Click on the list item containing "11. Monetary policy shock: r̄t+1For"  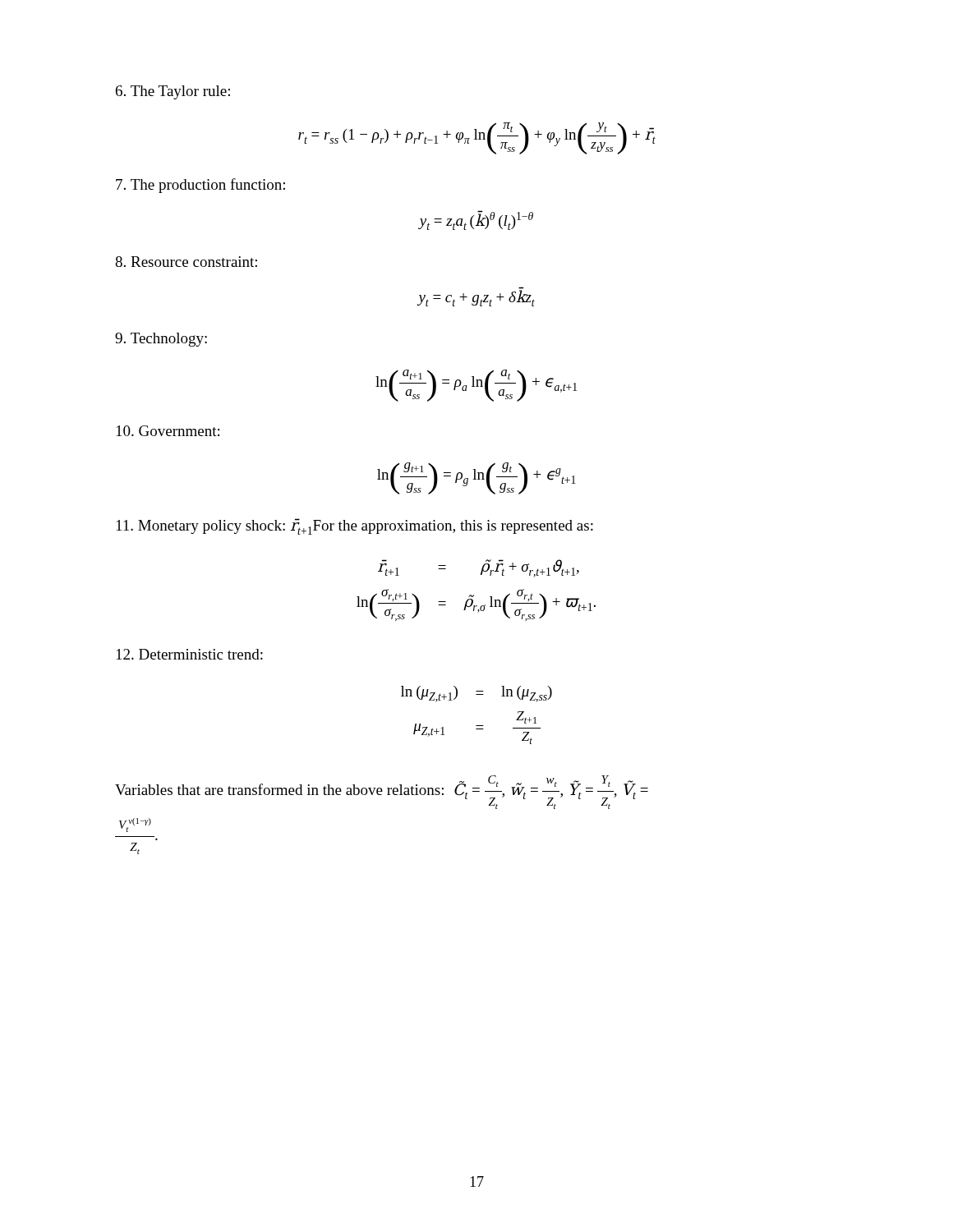(x=354, y=527)
